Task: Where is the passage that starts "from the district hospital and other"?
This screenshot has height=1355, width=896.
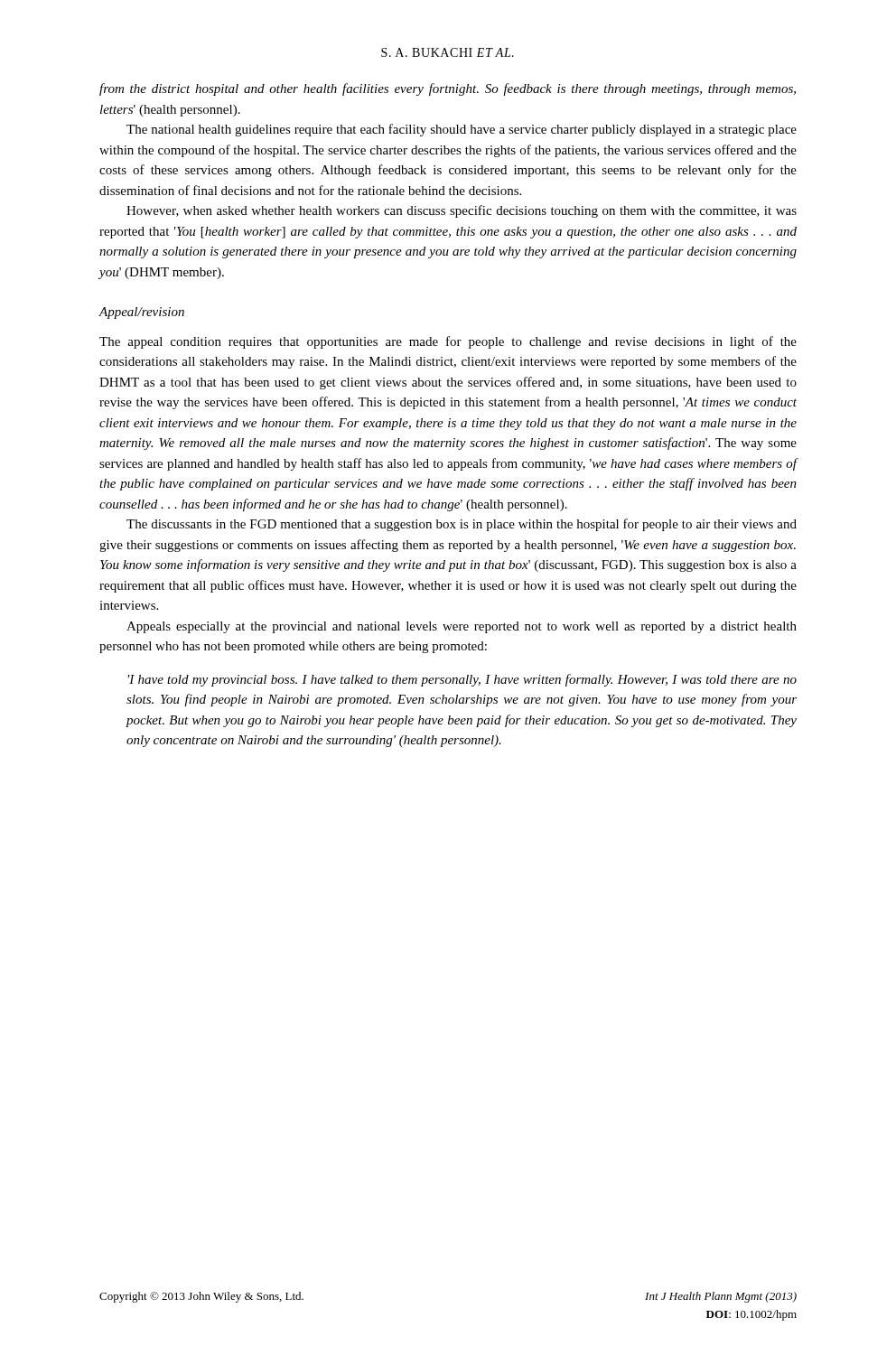Action: (448, 99)
